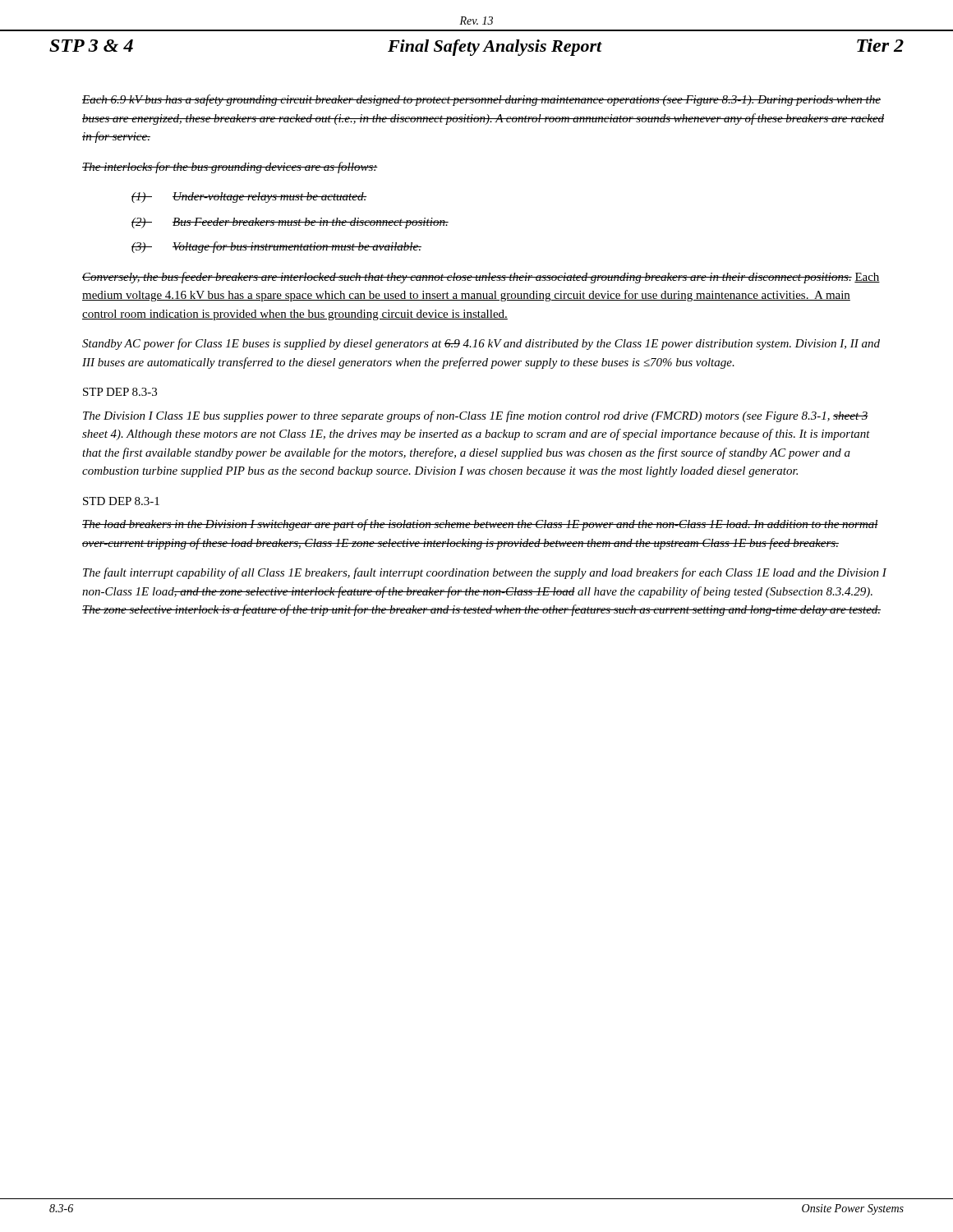Point to the passage starting "Each 6.9 kV bus has a"
The image size is (953, 1232).
click(483, 118)
